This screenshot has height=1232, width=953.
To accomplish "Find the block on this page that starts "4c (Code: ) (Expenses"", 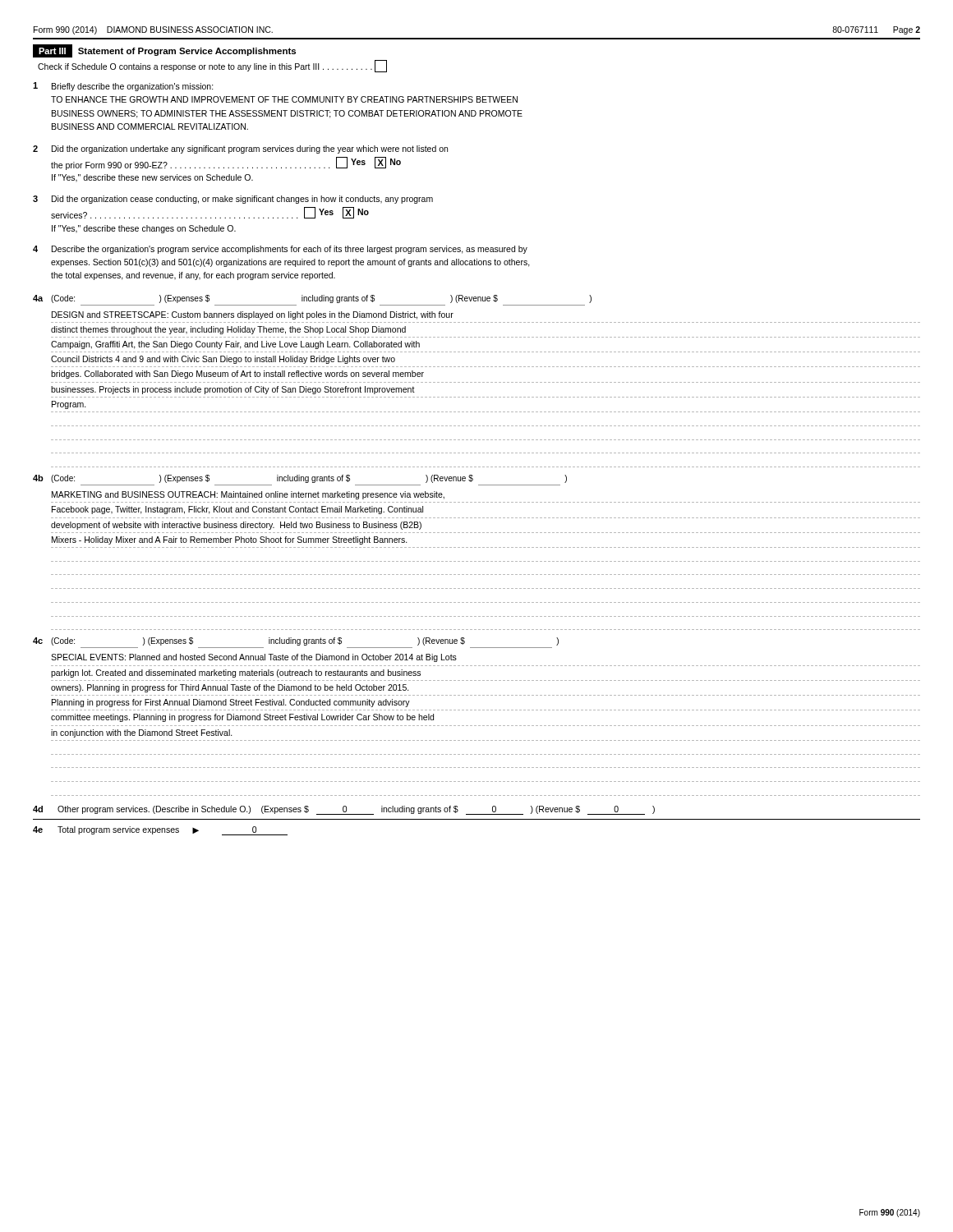I will [x=476, y=715].
